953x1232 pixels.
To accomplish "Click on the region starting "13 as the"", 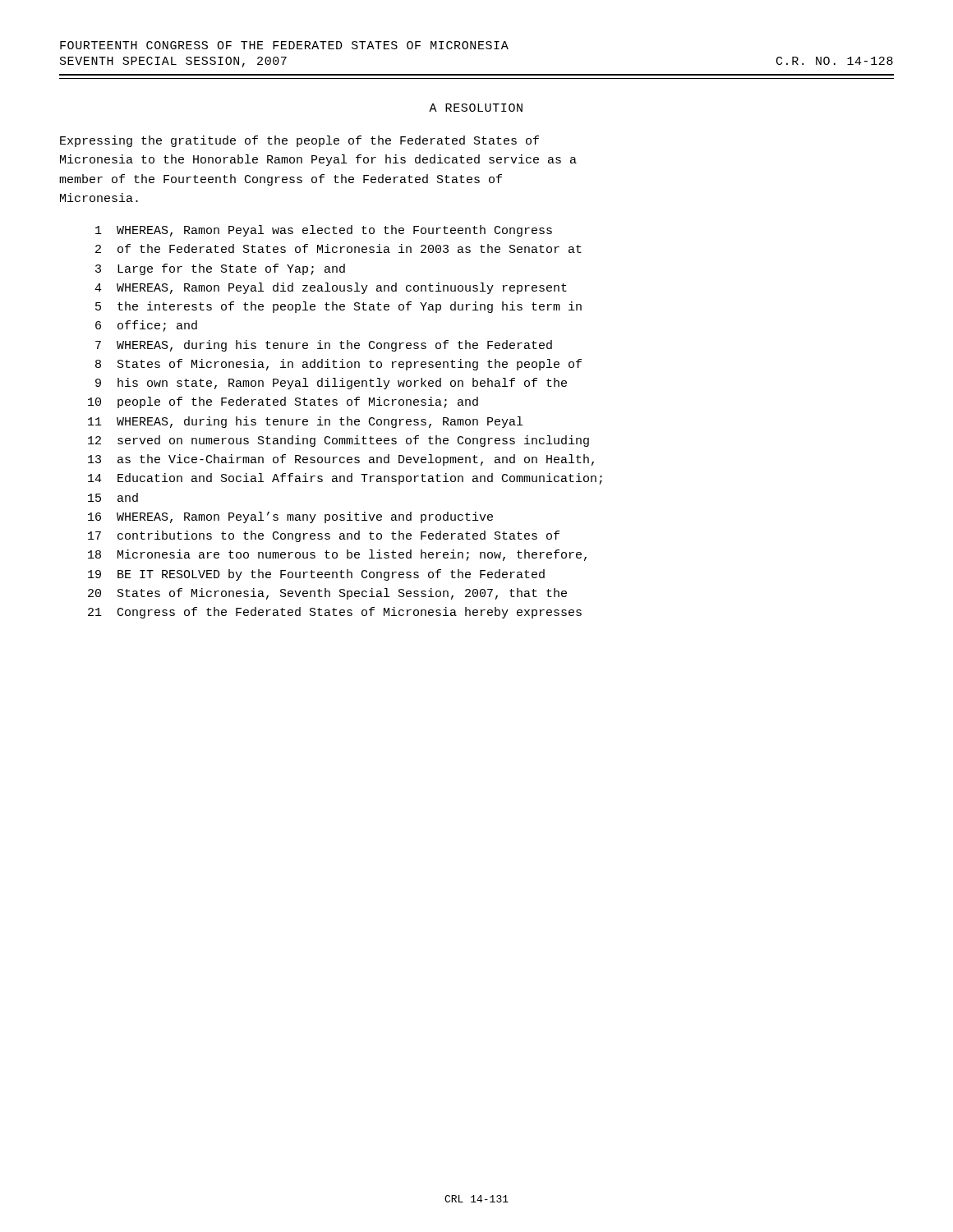I will click(476, 460).
